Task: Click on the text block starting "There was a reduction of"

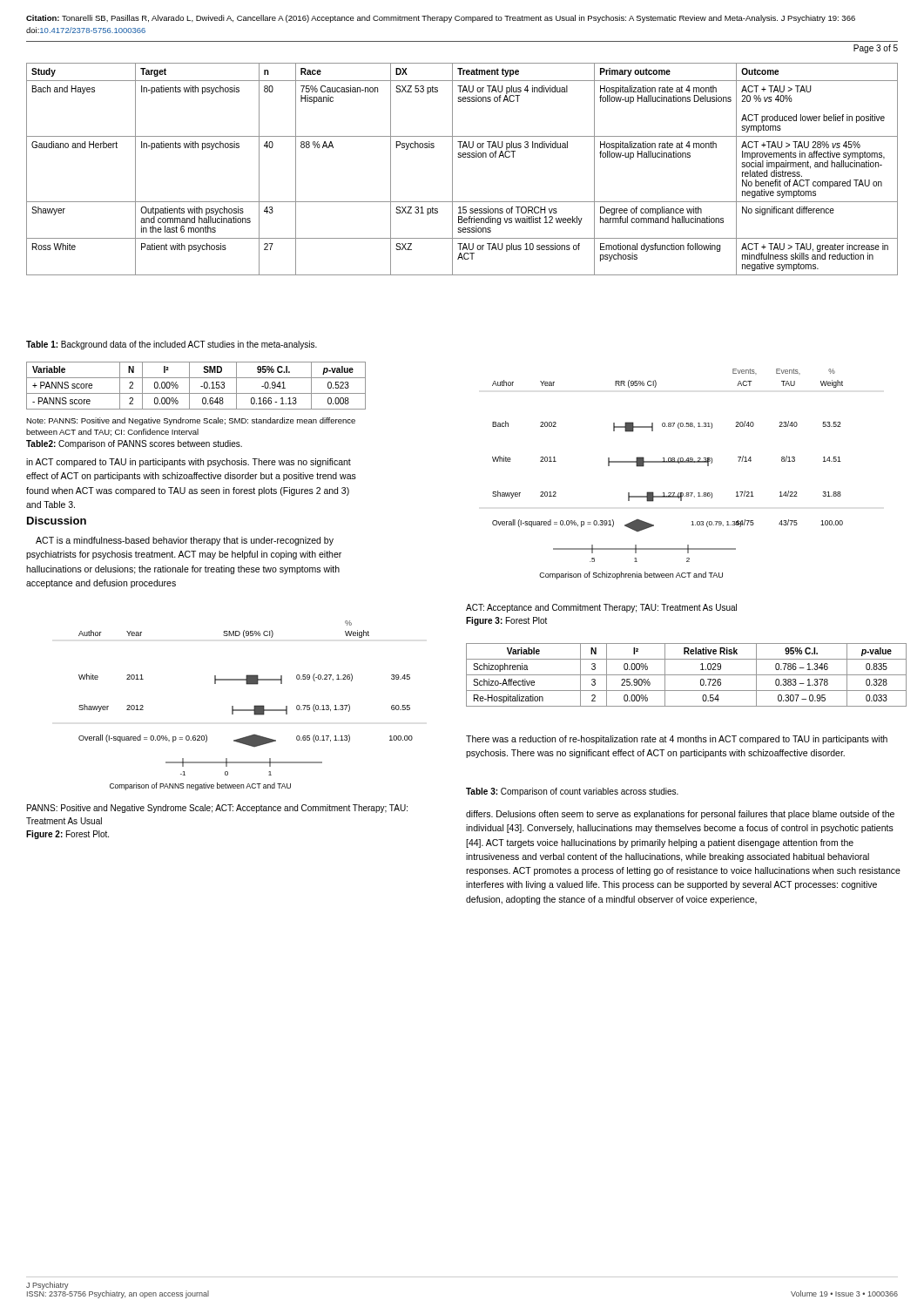Action: click(x=677, y=746)
